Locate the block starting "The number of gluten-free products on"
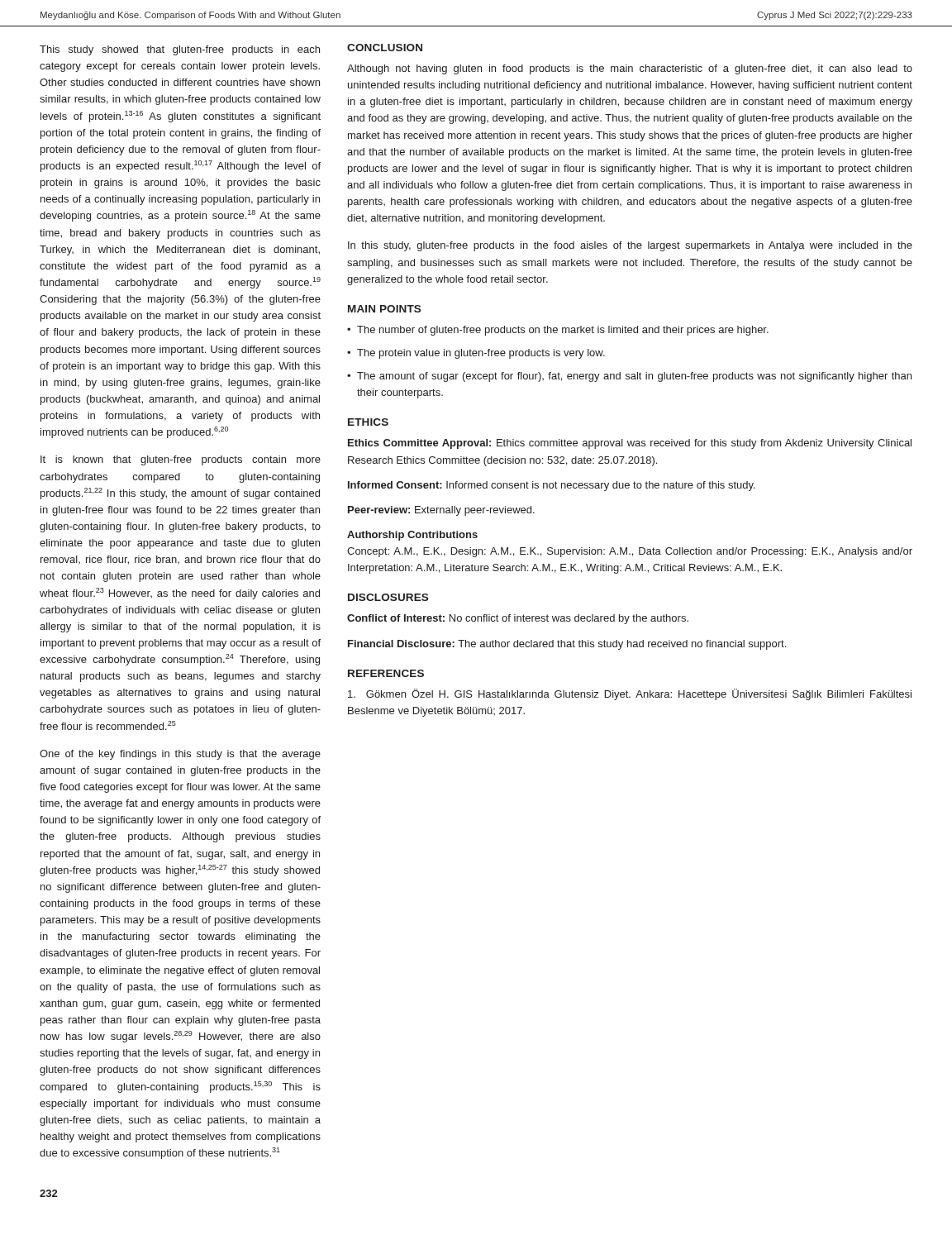952x1240 pixels. (x=563, y=329)
